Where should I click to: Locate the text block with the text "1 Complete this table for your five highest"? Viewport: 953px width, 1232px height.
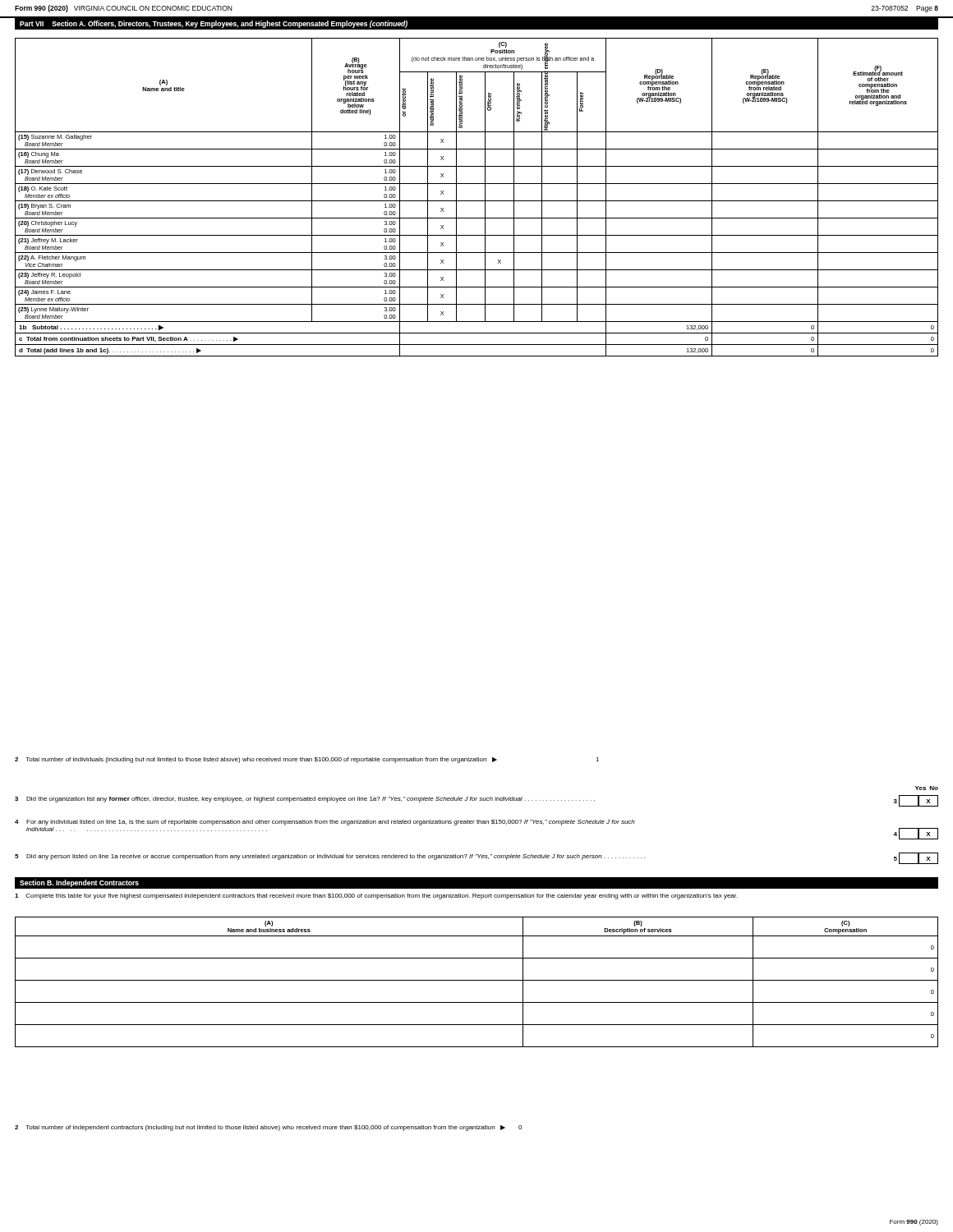pos(376,896)
